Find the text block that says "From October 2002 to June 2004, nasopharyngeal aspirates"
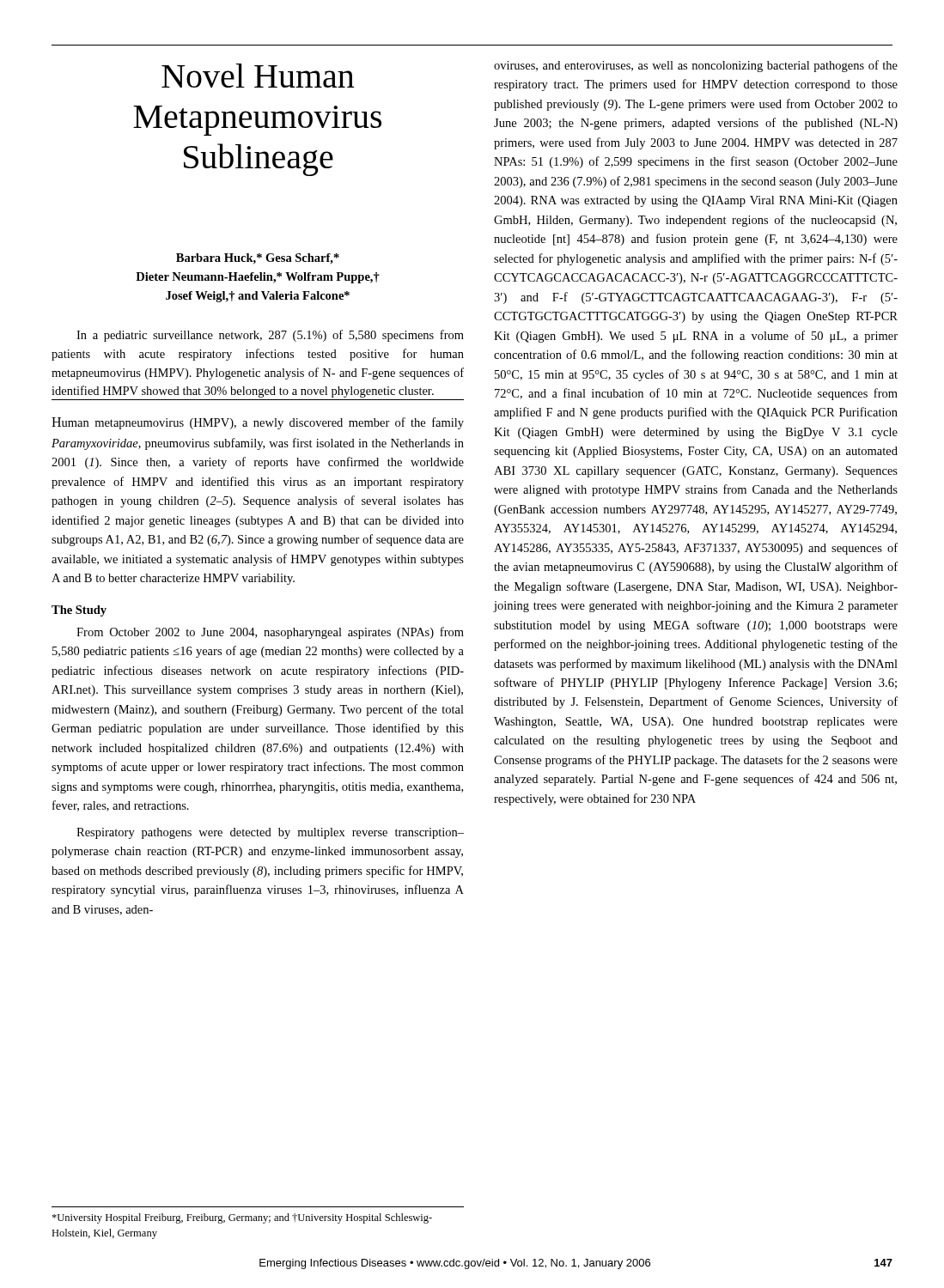The image size is (944, 1288). [258, 771]
